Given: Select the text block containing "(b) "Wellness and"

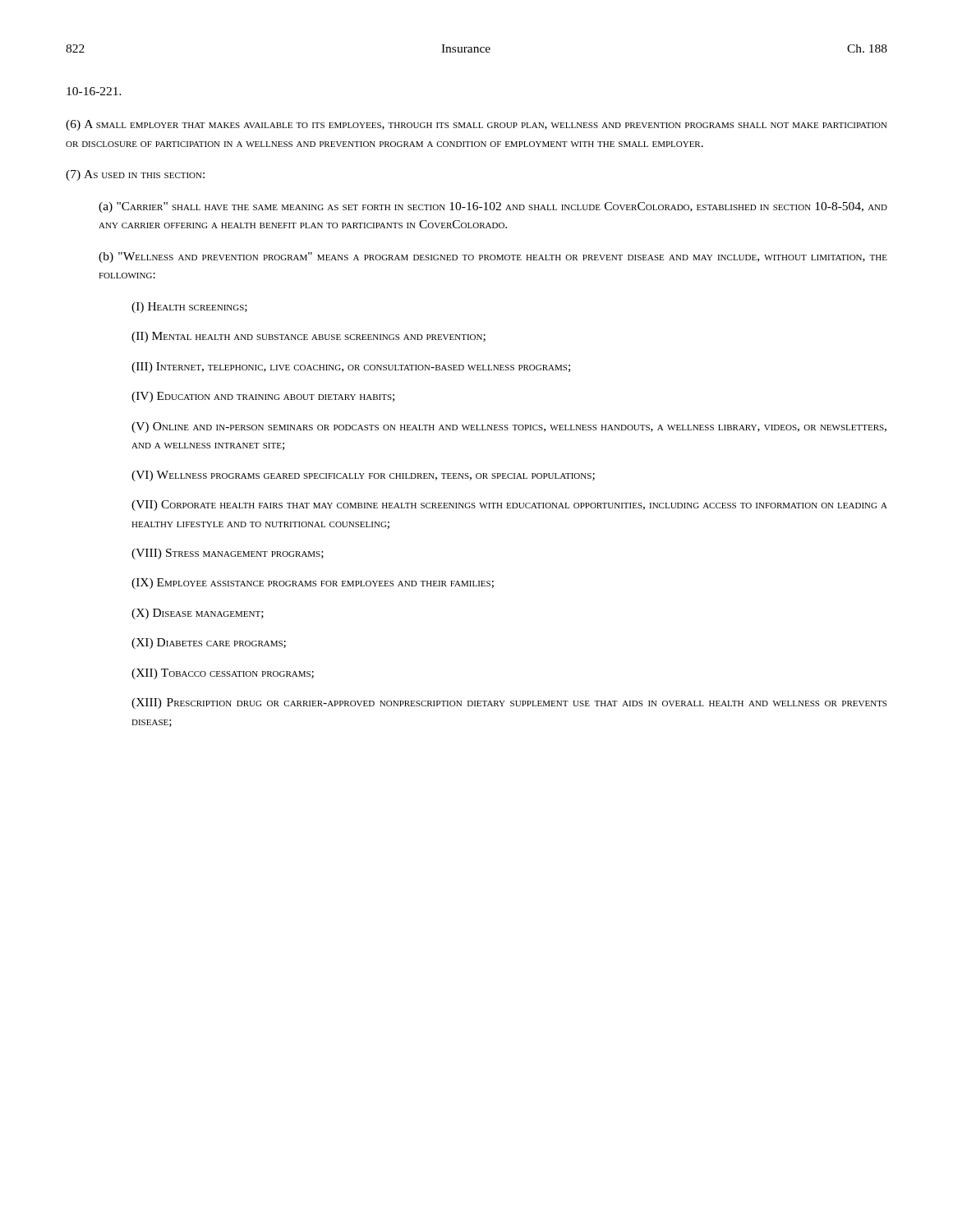Looking at the screenshot, I should [493, 265].
